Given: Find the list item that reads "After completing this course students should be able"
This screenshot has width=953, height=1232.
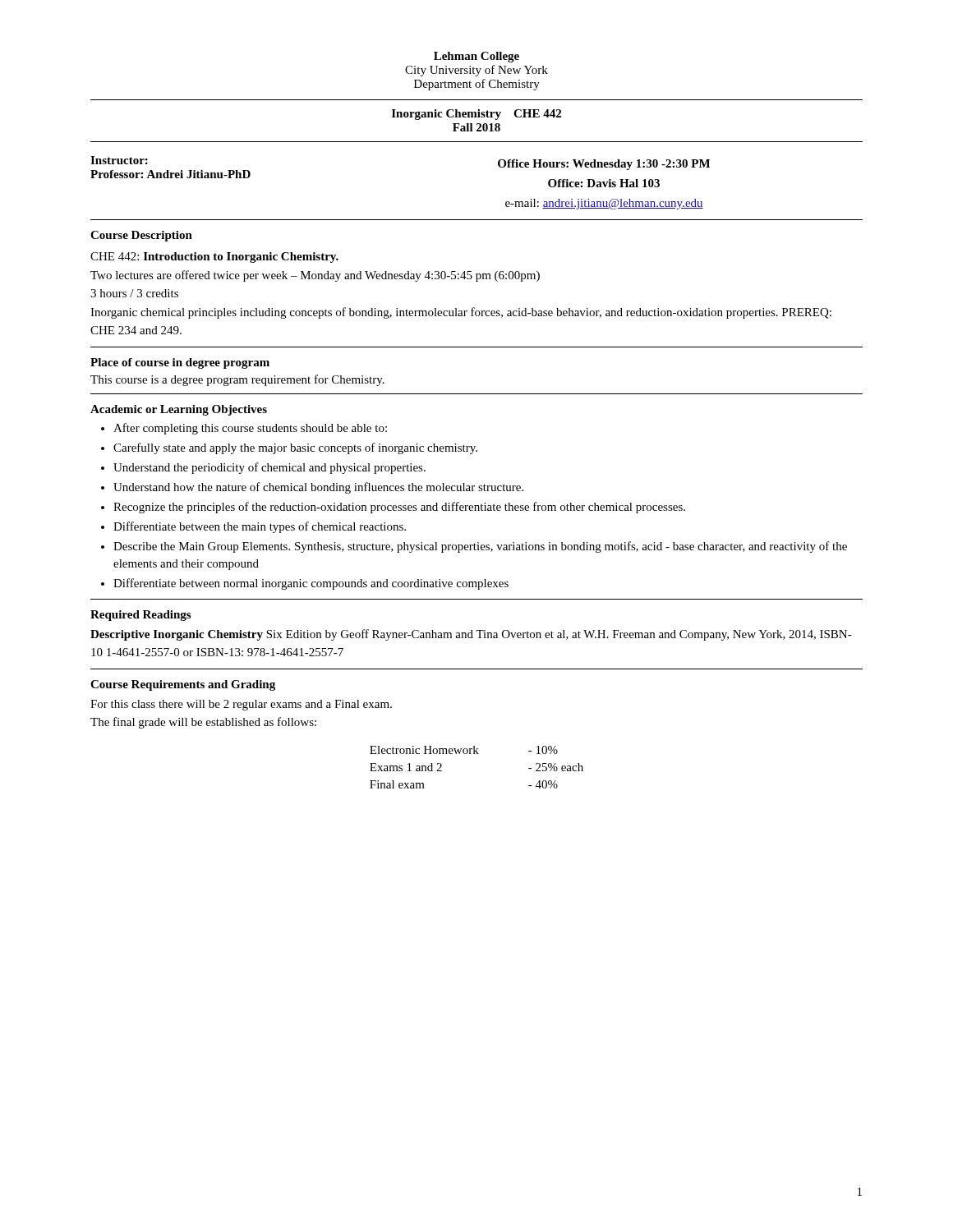Looking at the screenshot, I should point(251,428).
